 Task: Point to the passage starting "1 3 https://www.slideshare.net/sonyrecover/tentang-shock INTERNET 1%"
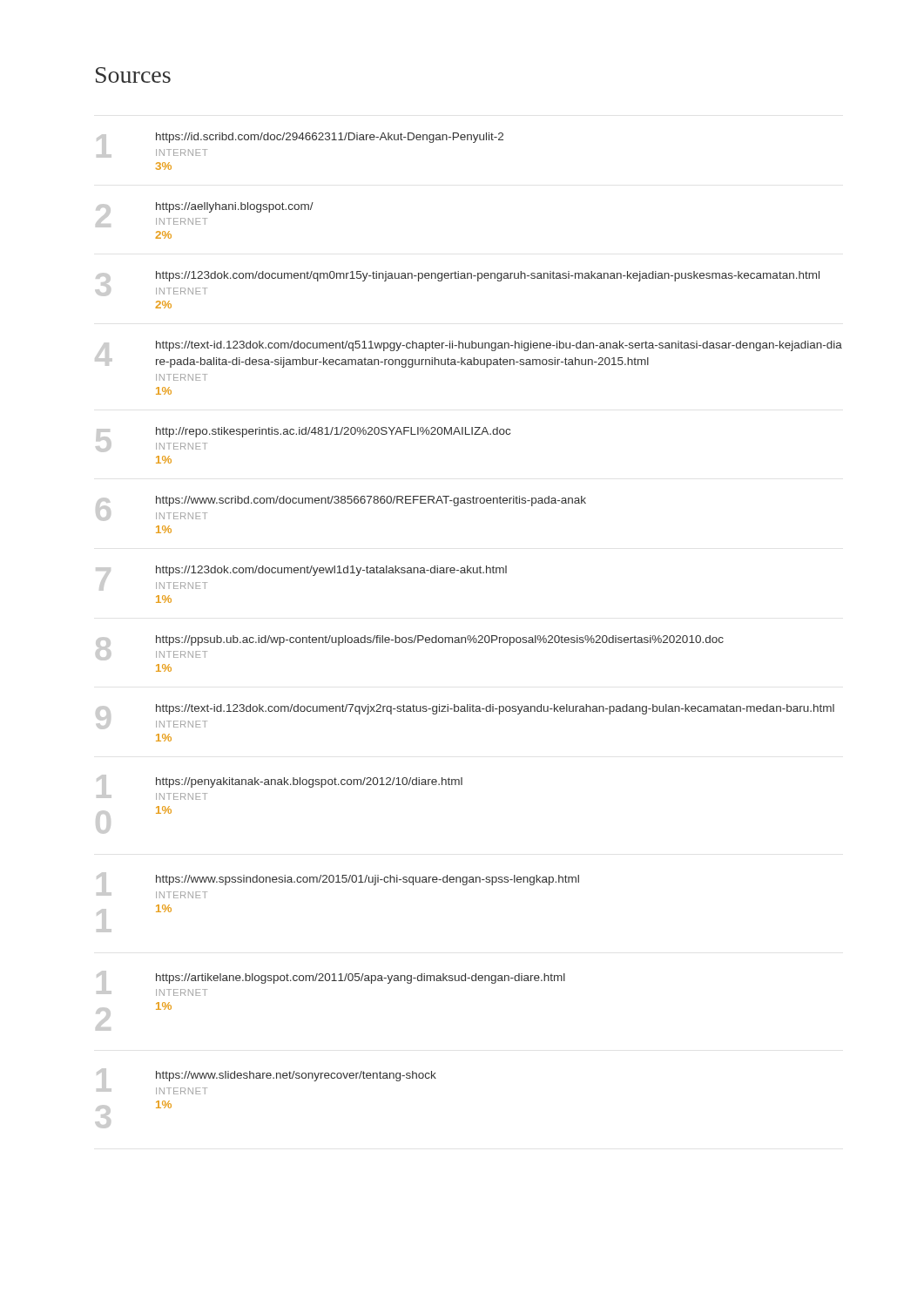[x=266, y=1081]
